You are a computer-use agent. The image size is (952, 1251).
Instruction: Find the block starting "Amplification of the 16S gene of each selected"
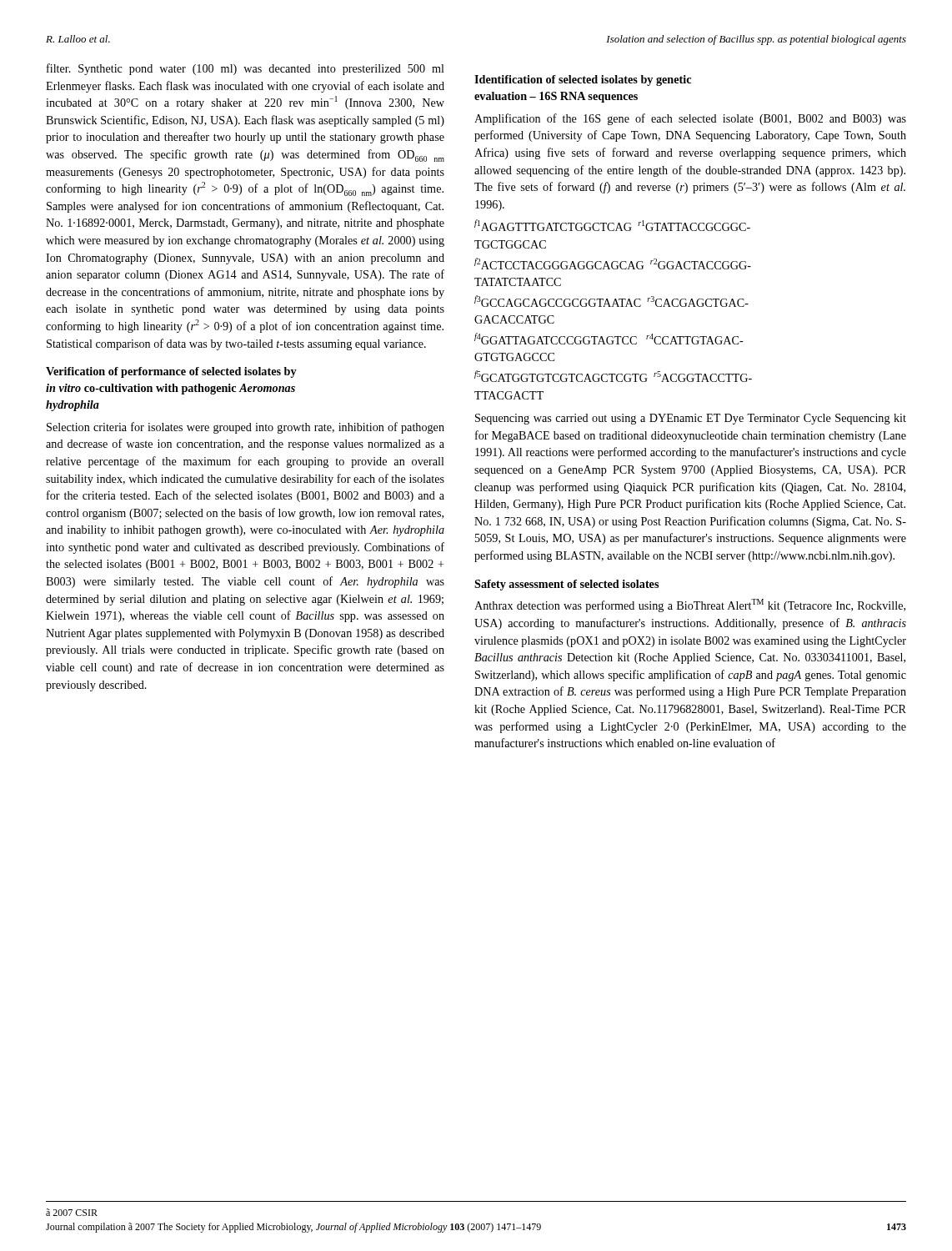(x=690, y=161)
